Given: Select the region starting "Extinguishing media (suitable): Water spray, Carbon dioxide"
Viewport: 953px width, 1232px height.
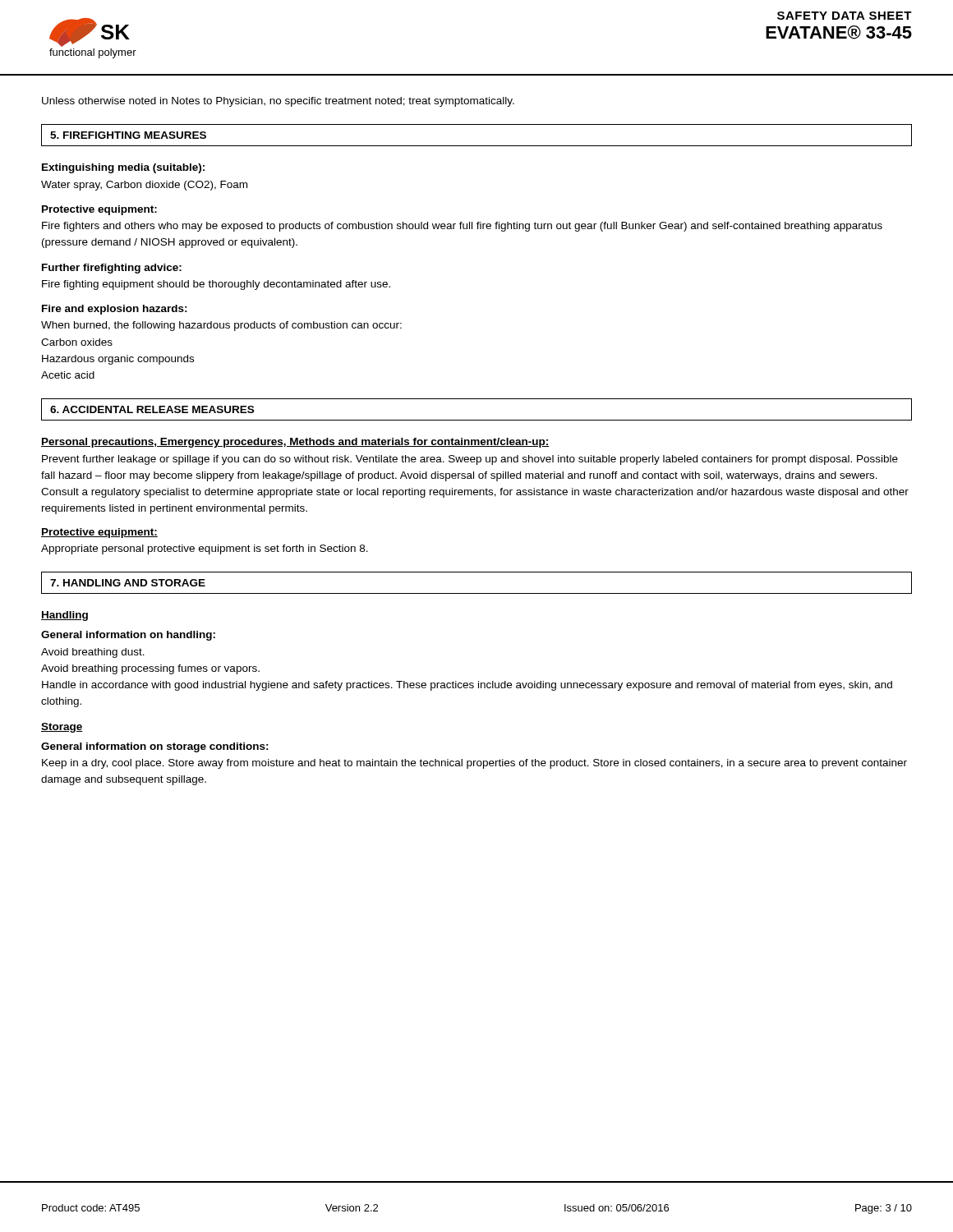Looking at the screenshot, I should click(123, 168).
